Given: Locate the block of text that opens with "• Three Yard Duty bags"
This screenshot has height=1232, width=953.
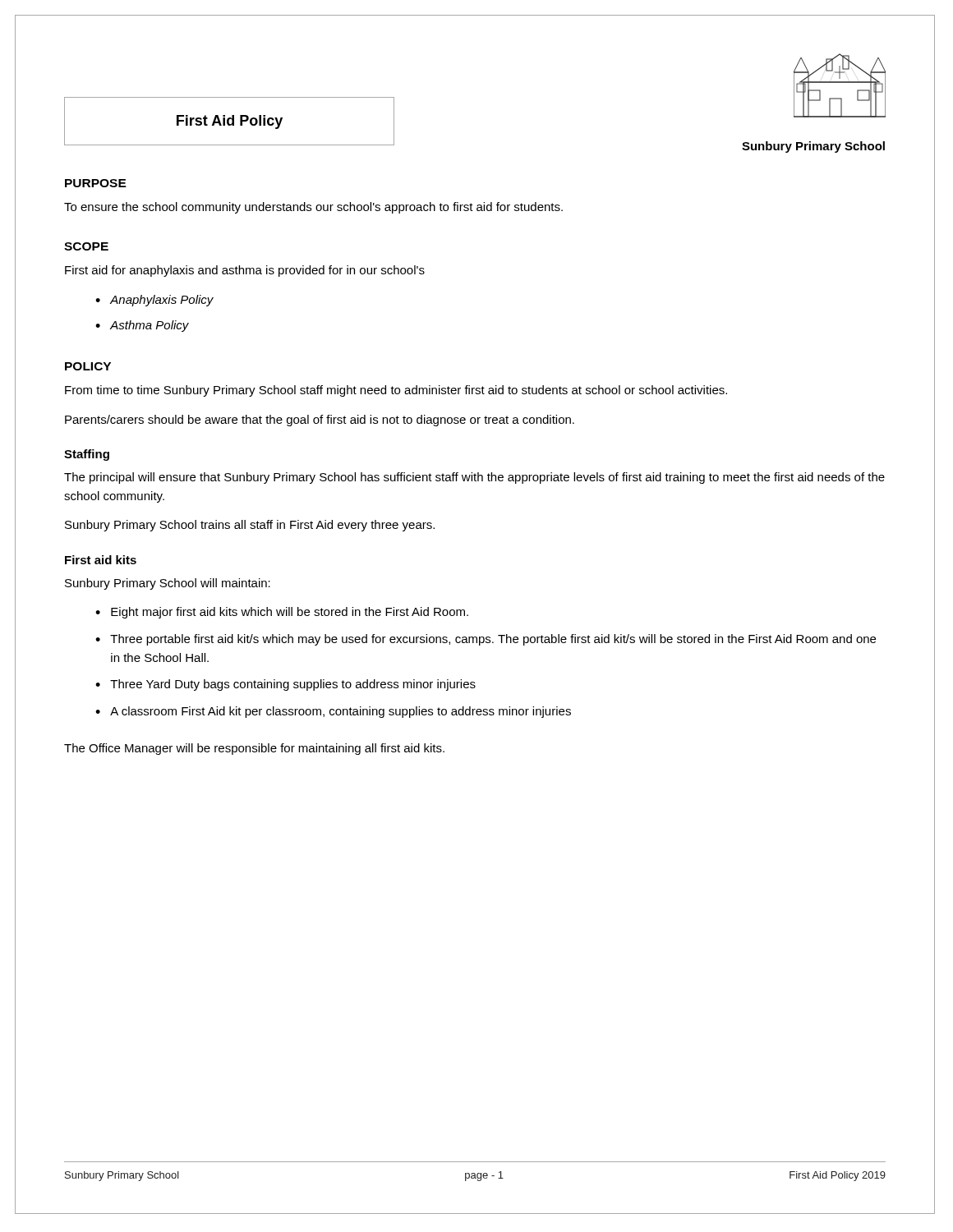Looking at the screenshot, I should tap(285, 685).
